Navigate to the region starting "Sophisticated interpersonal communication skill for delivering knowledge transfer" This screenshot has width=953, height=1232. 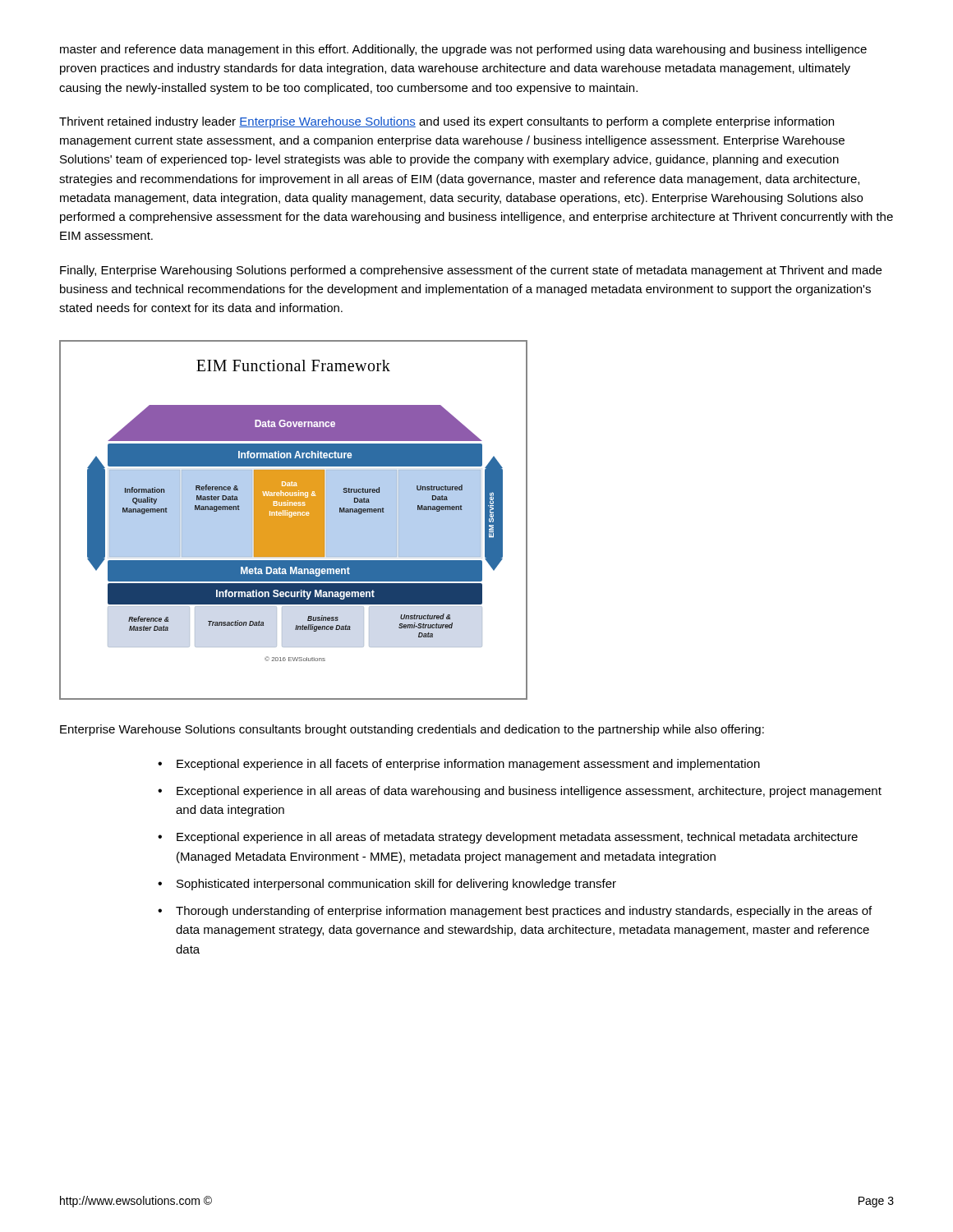pyautogui.click(x=396, y=883)
